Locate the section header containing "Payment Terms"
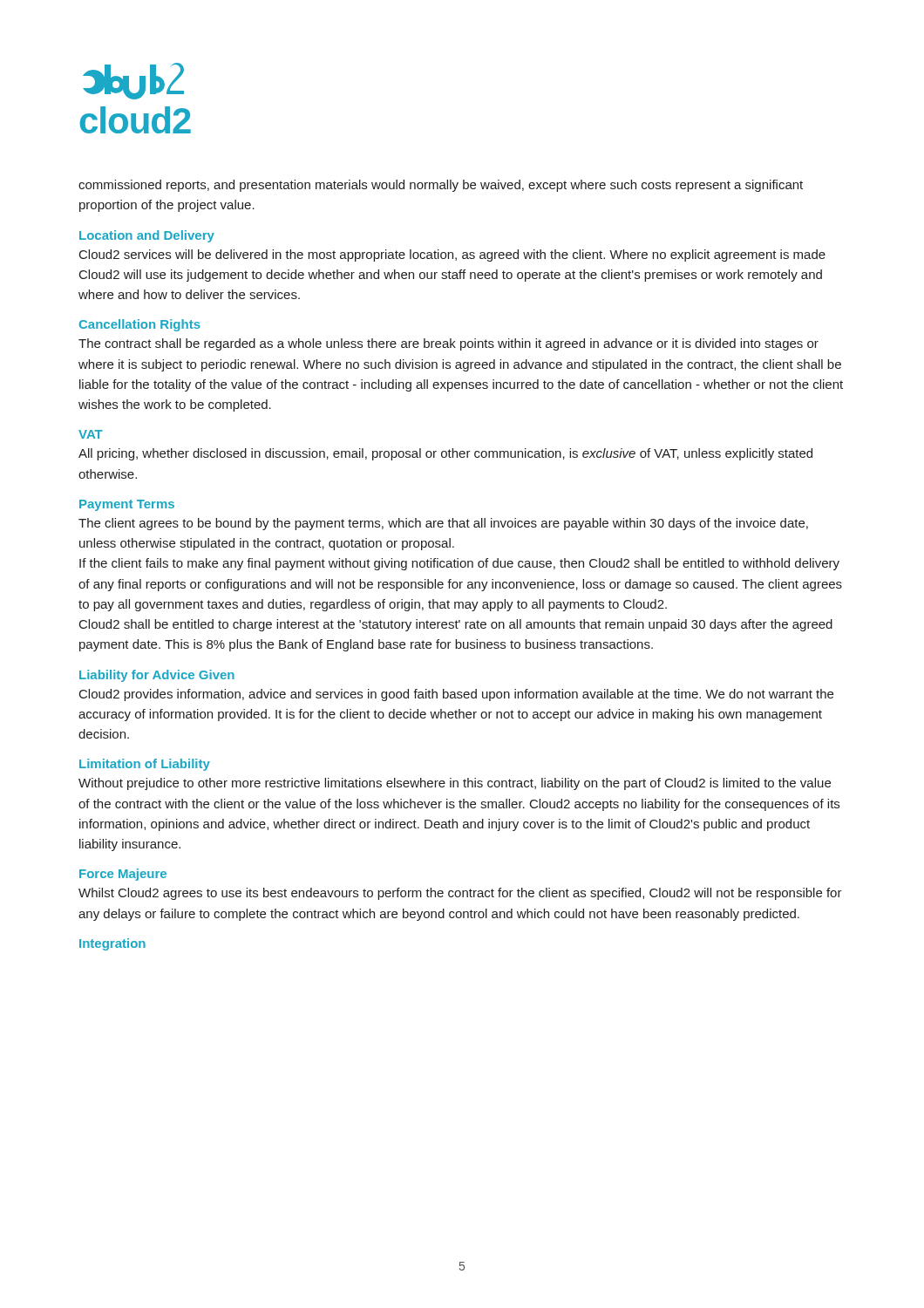Image resolution: width=924 pixels, height=1308 pixels. pyautogui.click(x=127, y=503)
